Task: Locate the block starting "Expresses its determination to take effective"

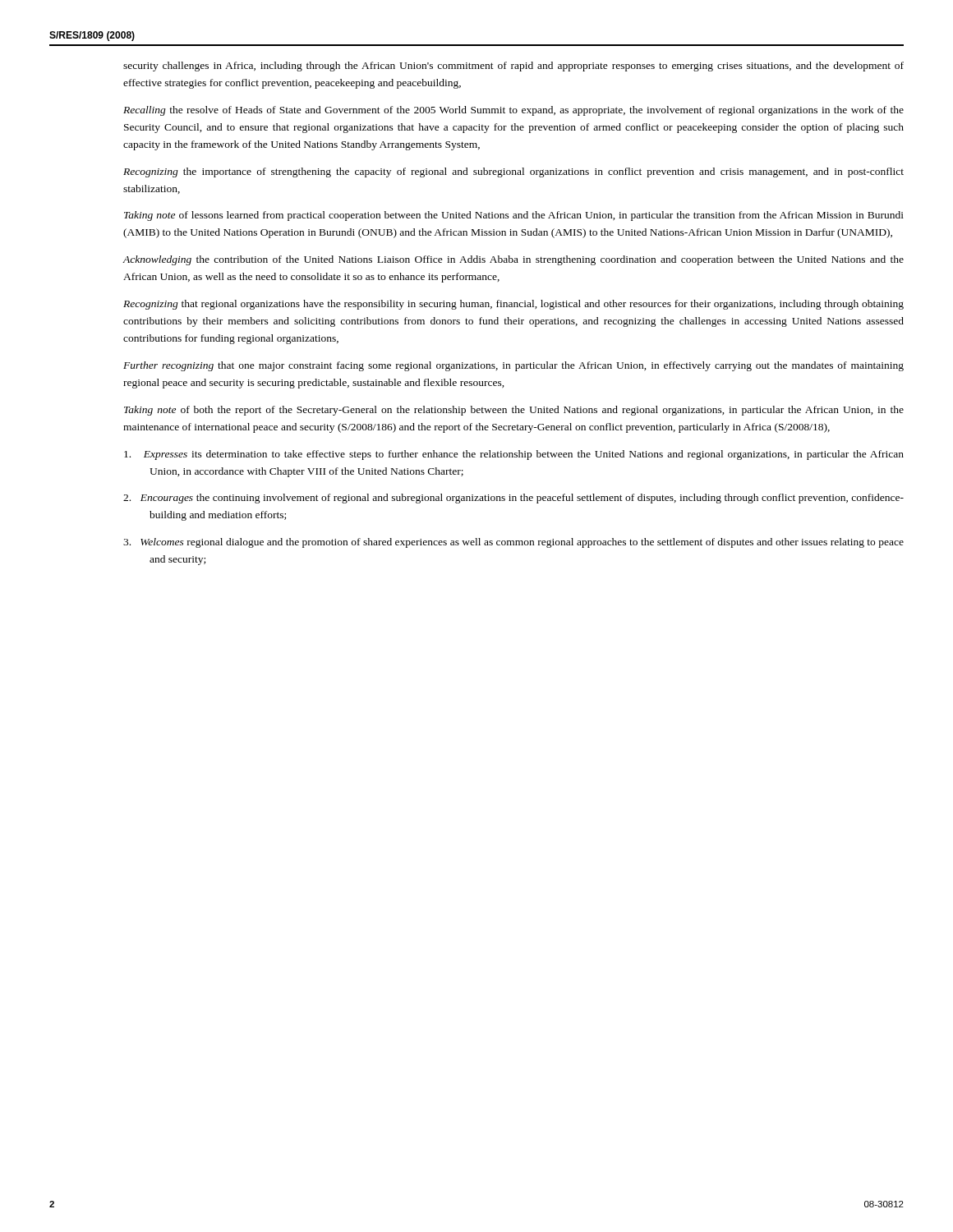Action: pyautogui.click(x=513, y=462)
